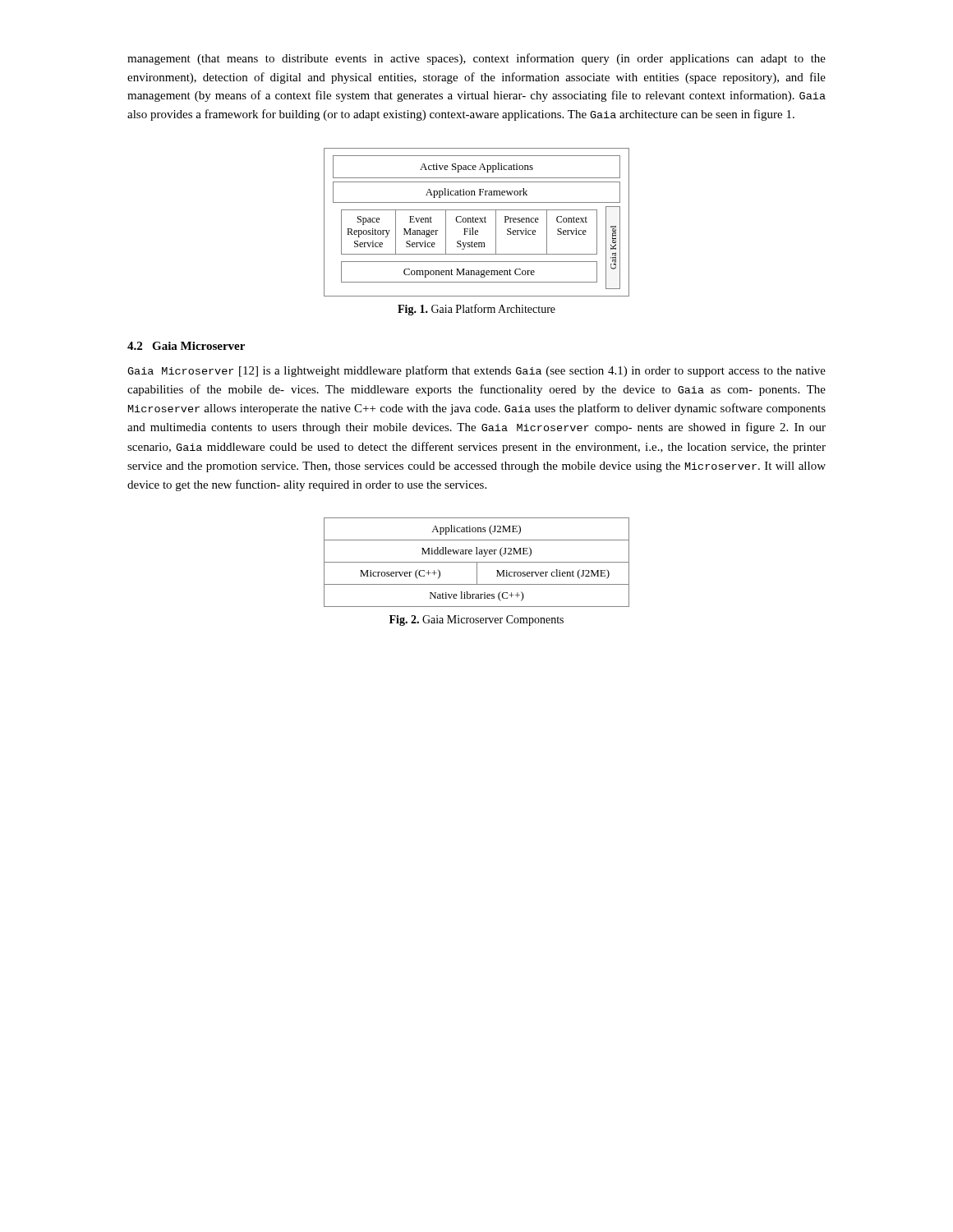Find the element starting "Gaia Microserver [12] is"
The height and width of the screenshot is (1232, 953).
tap(476, 427)
